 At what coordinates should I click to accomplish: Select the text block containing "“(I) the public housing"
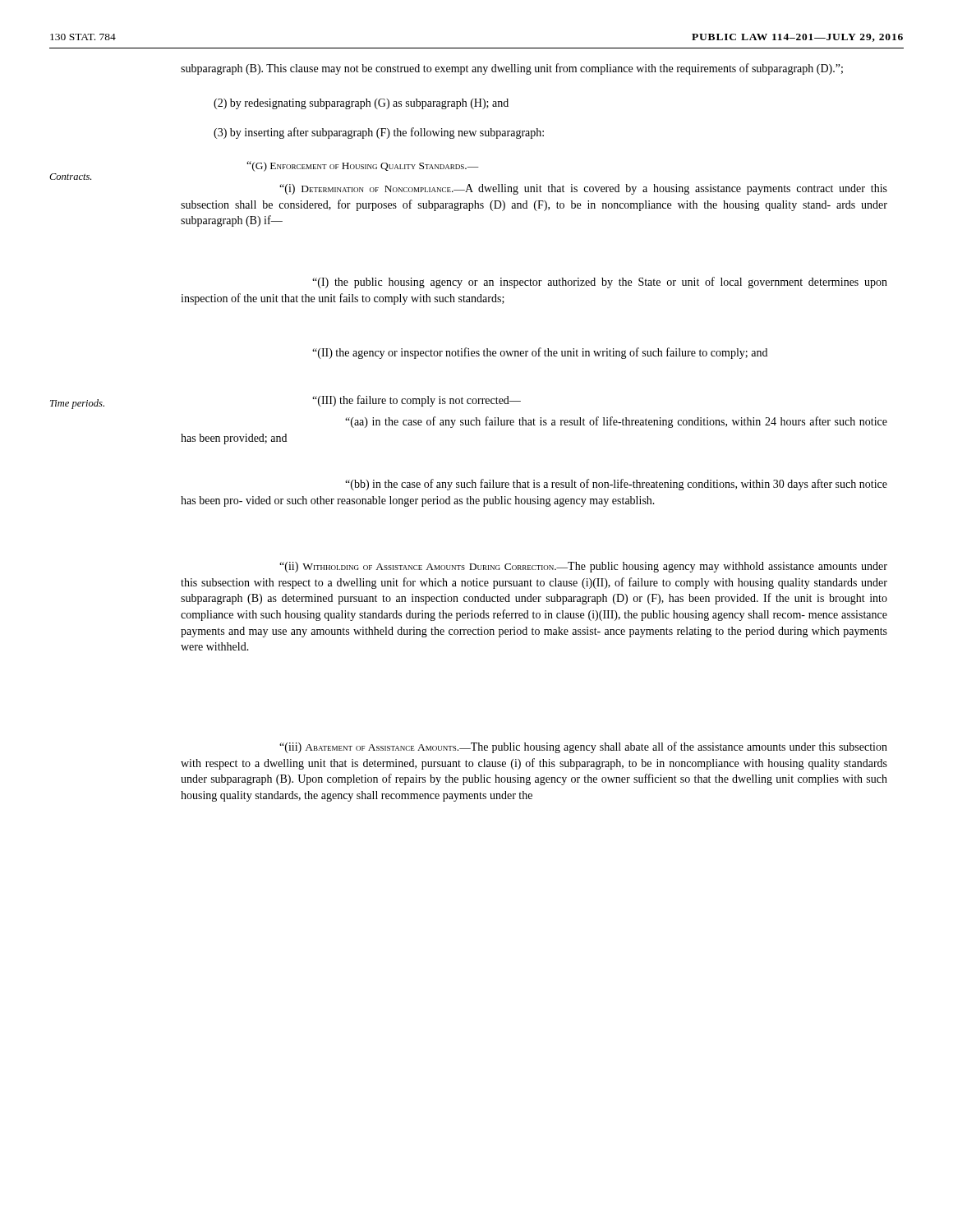(534, 290)
